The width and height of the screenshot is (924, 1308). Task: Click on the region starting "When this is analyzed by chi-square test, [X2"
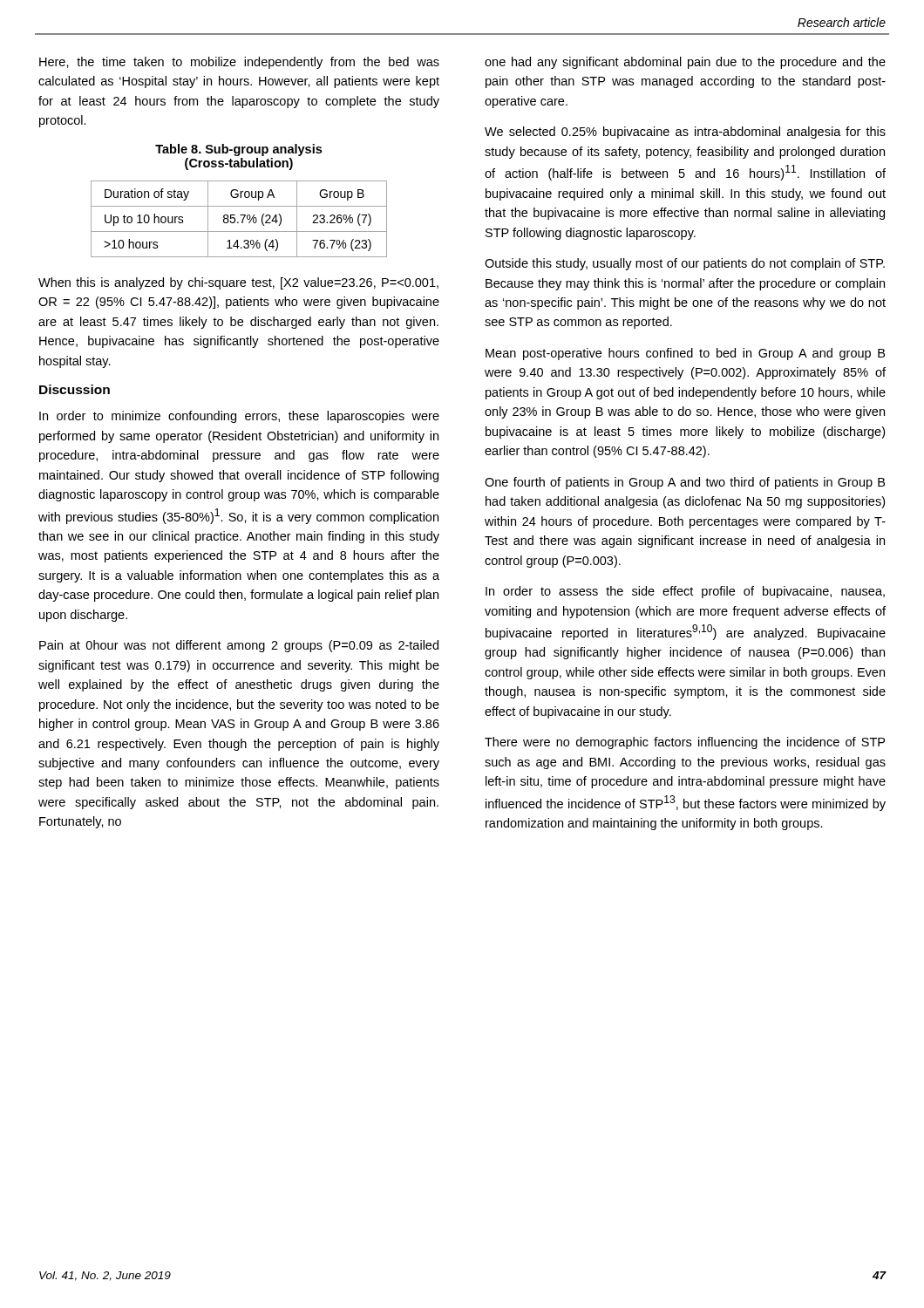click(x=239, y=322)
